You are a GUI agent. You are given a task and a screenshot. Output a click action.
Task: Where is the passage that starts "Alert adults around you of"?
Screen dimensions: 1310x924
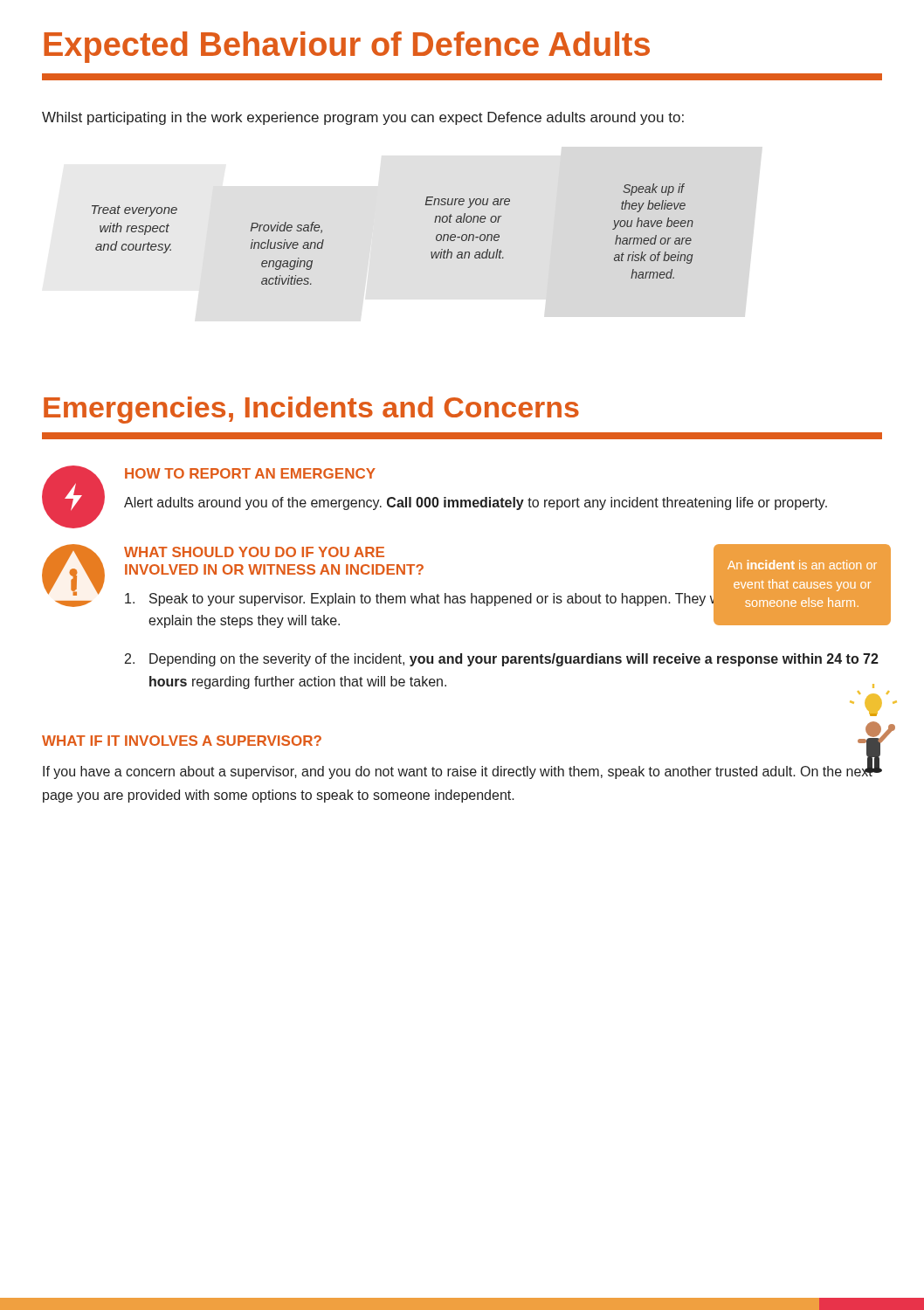[x=476, y=502]
